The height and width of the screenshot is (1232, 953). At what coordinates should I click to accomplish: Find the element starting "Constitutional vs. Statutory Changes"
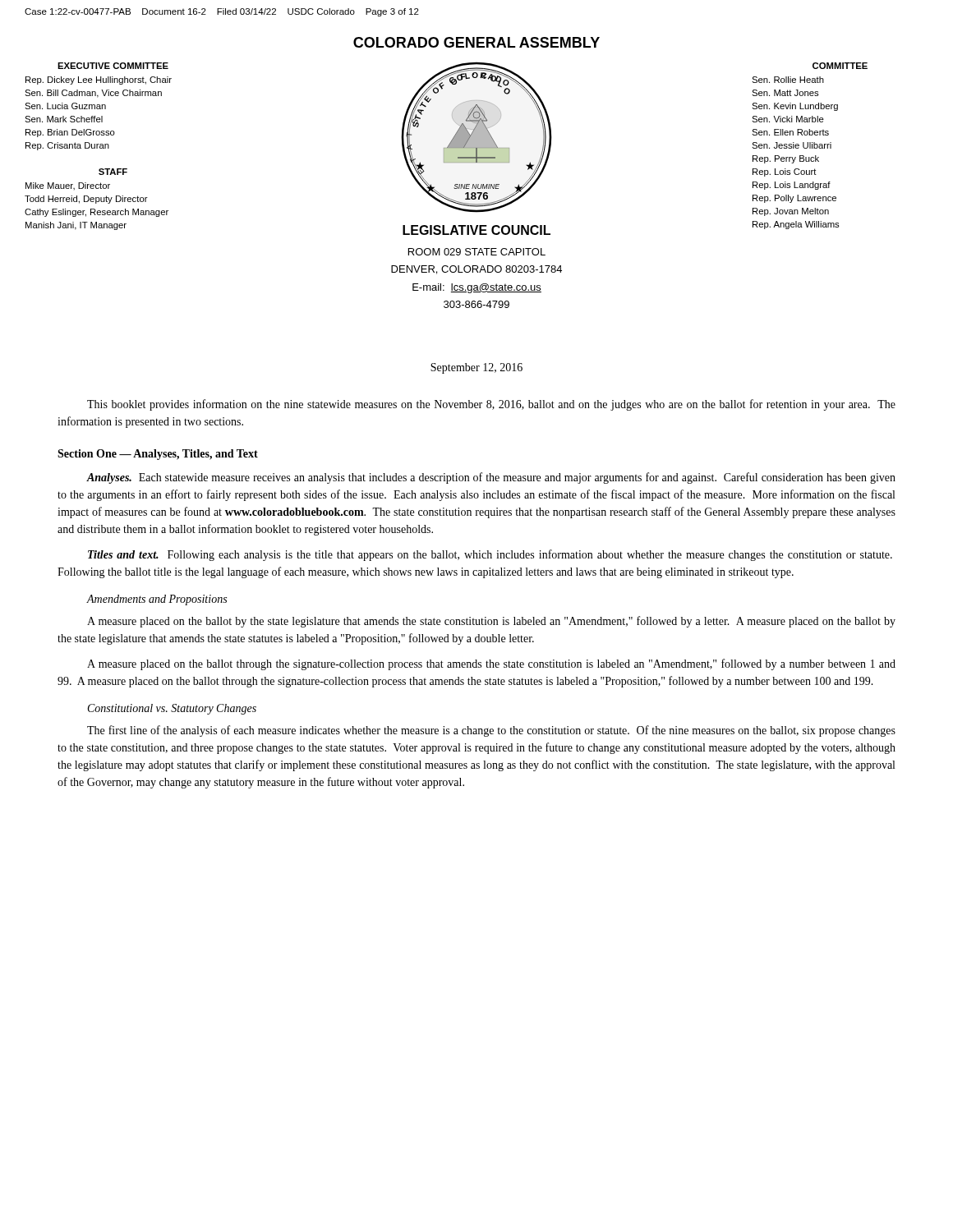[x=172, y=708]
